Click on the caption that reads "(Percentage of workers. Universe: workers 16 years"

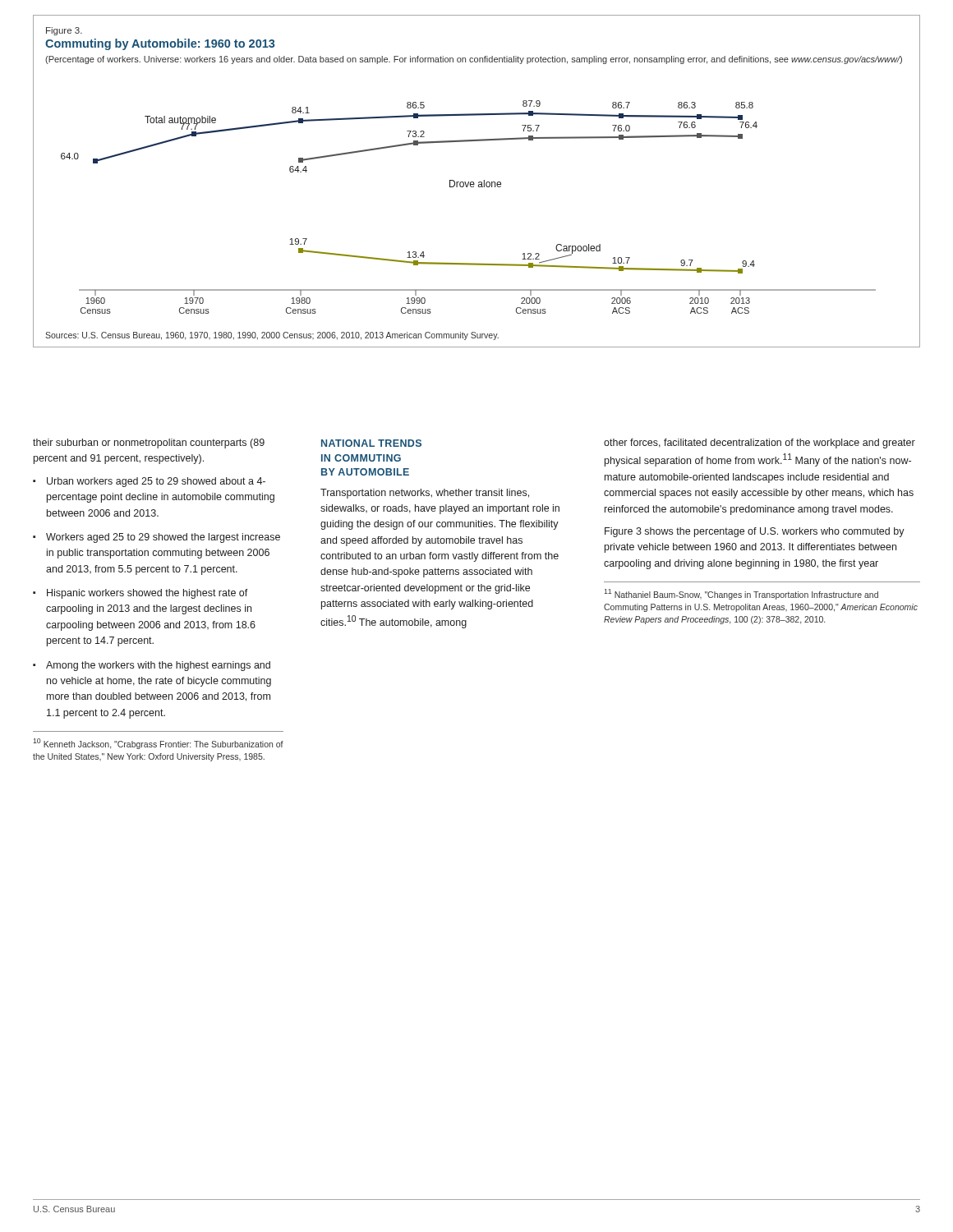[474, 59]
